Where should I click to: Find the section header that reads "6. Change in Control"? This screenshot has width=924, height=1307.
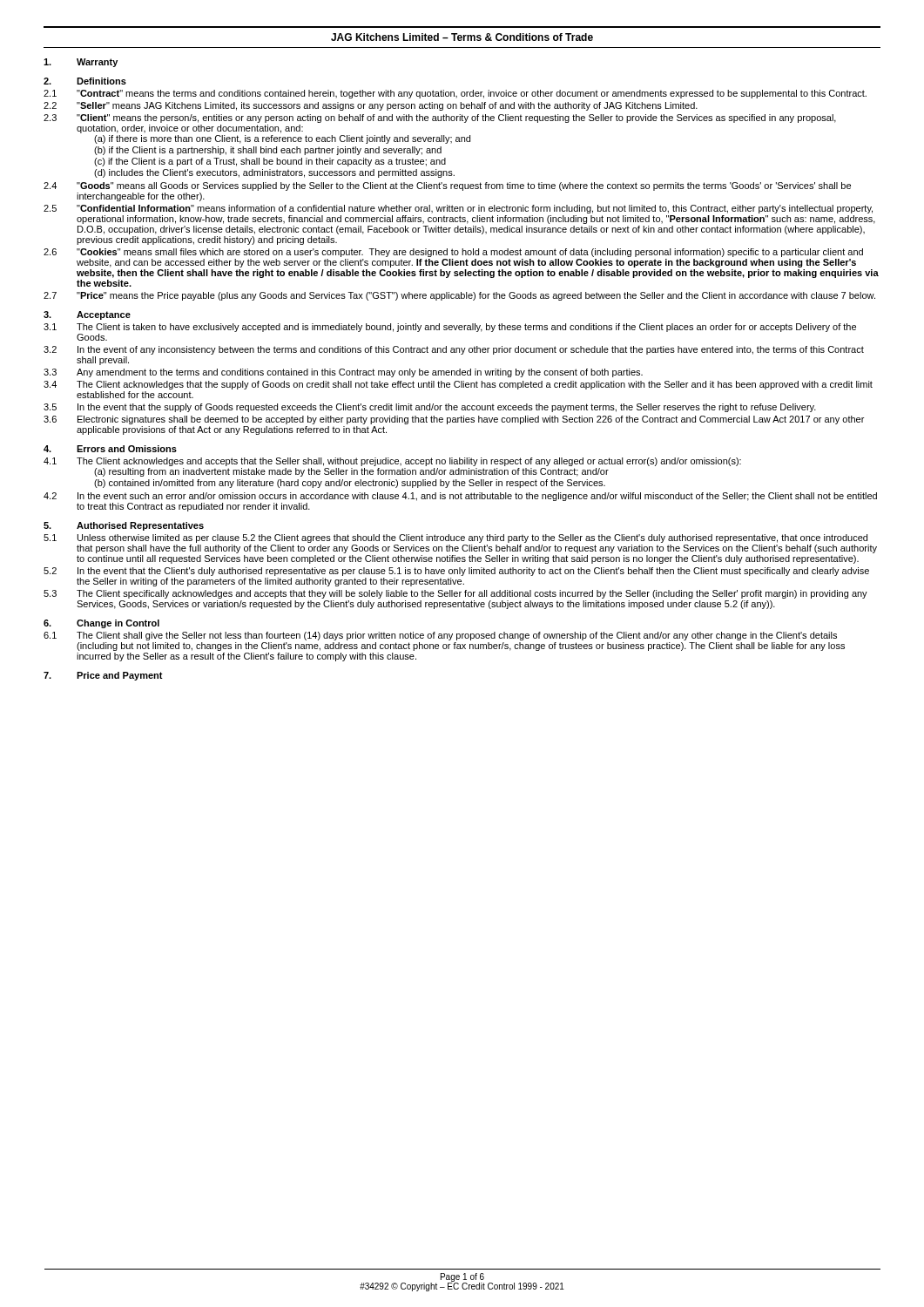pos(462,623)
